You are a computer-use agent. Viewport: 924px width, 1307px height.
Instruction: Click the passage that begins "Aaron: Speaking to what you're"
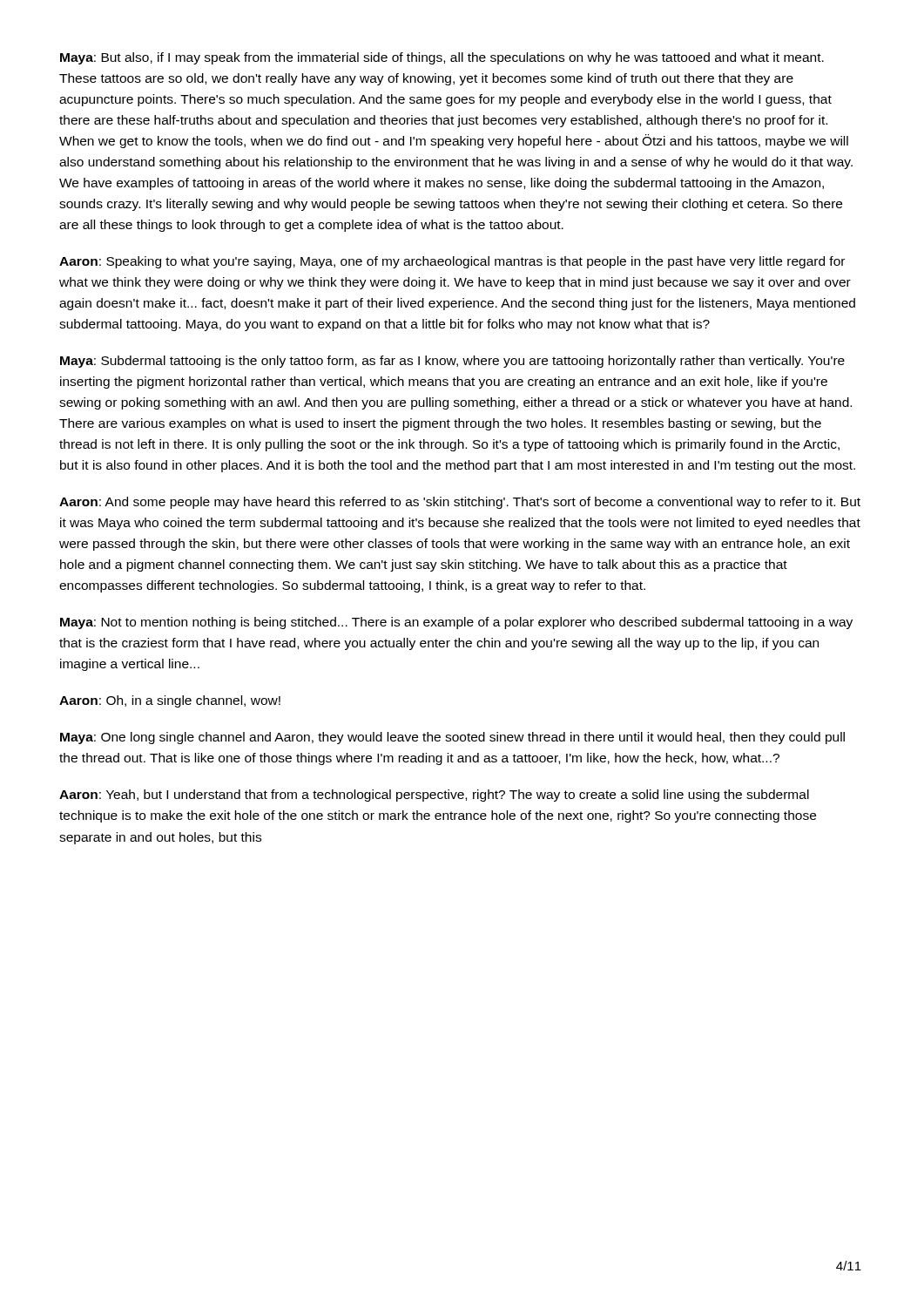[458, 293]
